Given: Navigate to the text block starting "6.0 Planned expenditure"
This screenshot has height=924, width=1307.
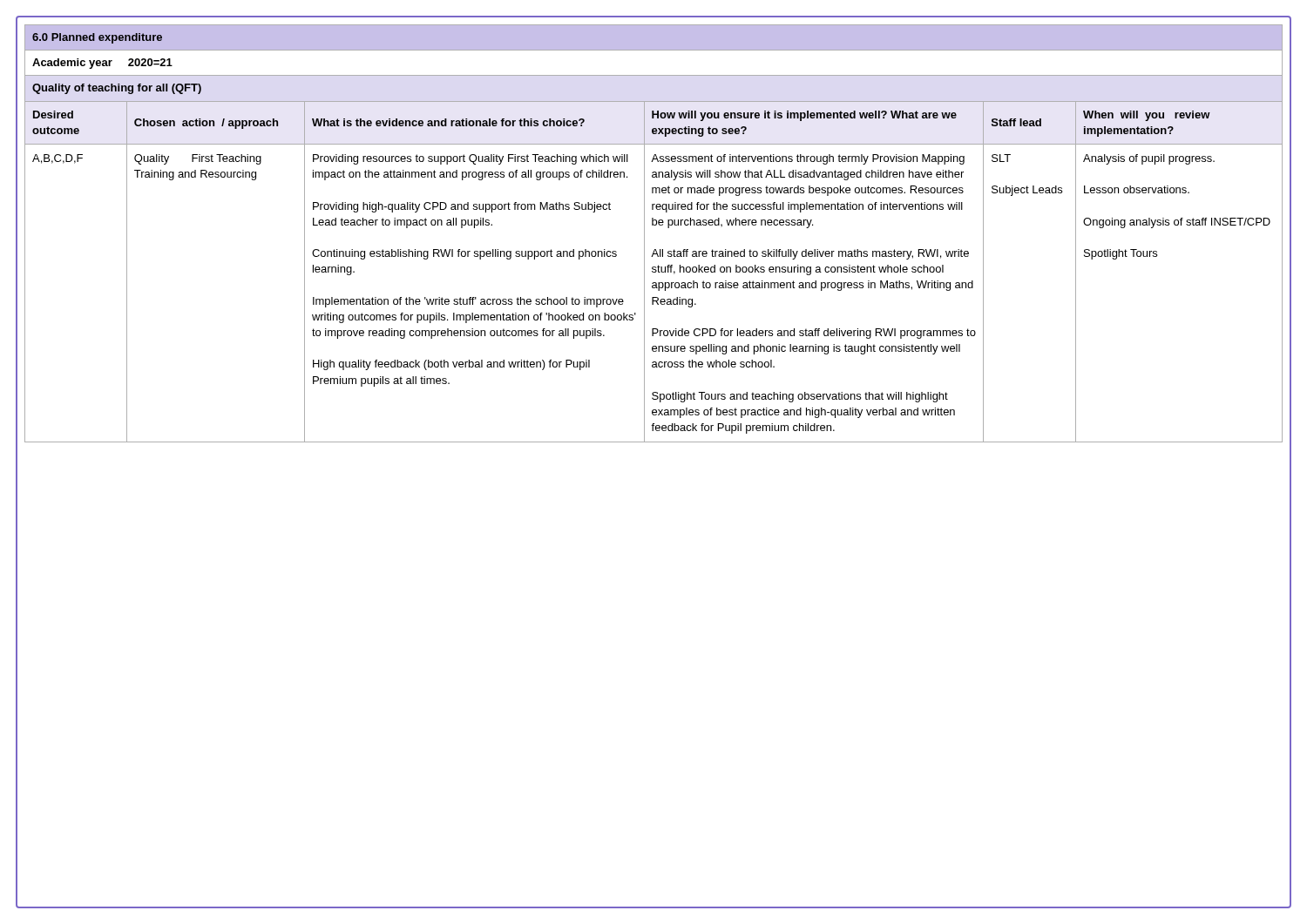Looking at the screenshot, I should coord(97,37).
